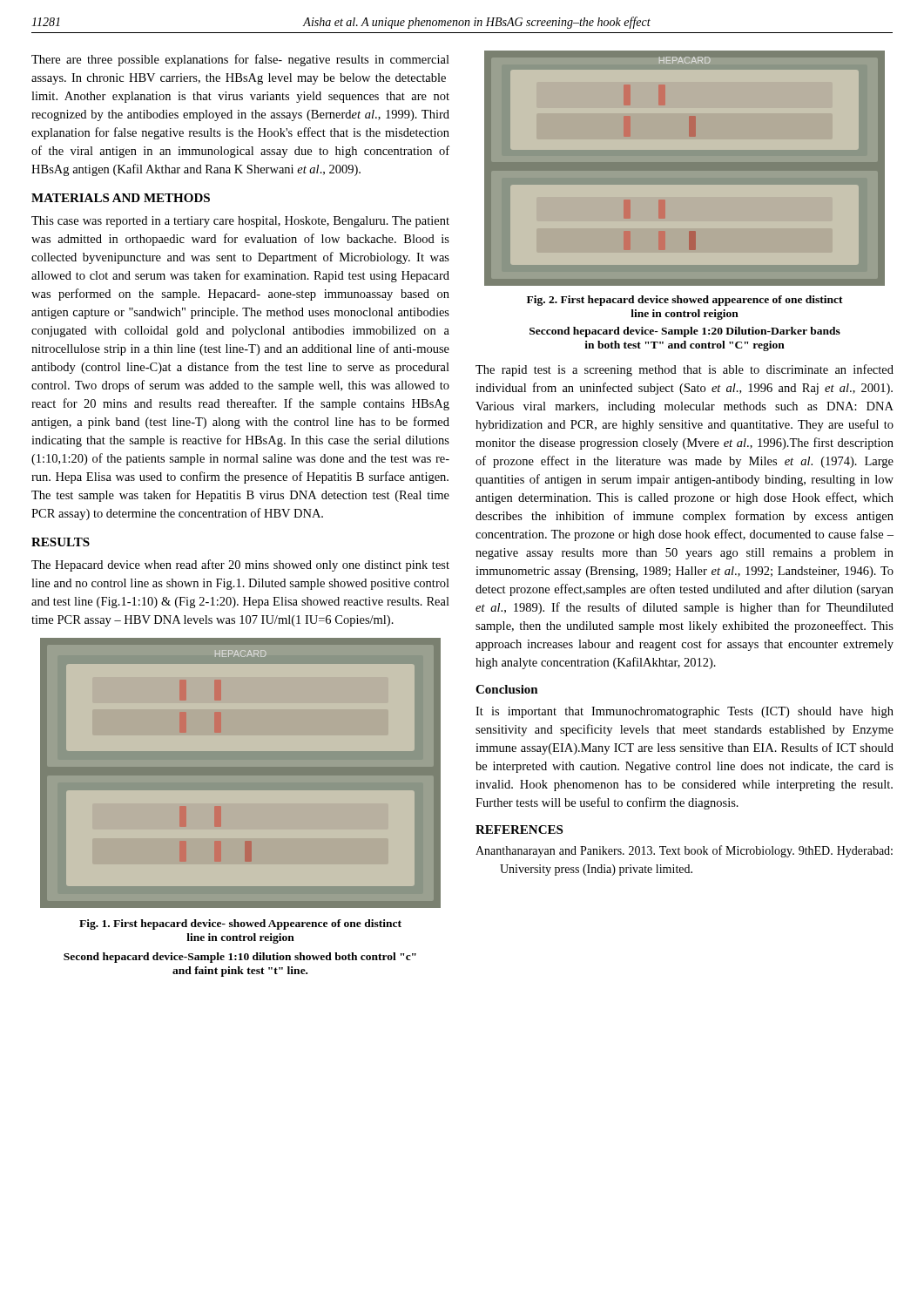Viewport: 924px width, 1307px height.
Task: Click on the block starting "MATERIALS AND METHODS"
Action: [121, 198]
